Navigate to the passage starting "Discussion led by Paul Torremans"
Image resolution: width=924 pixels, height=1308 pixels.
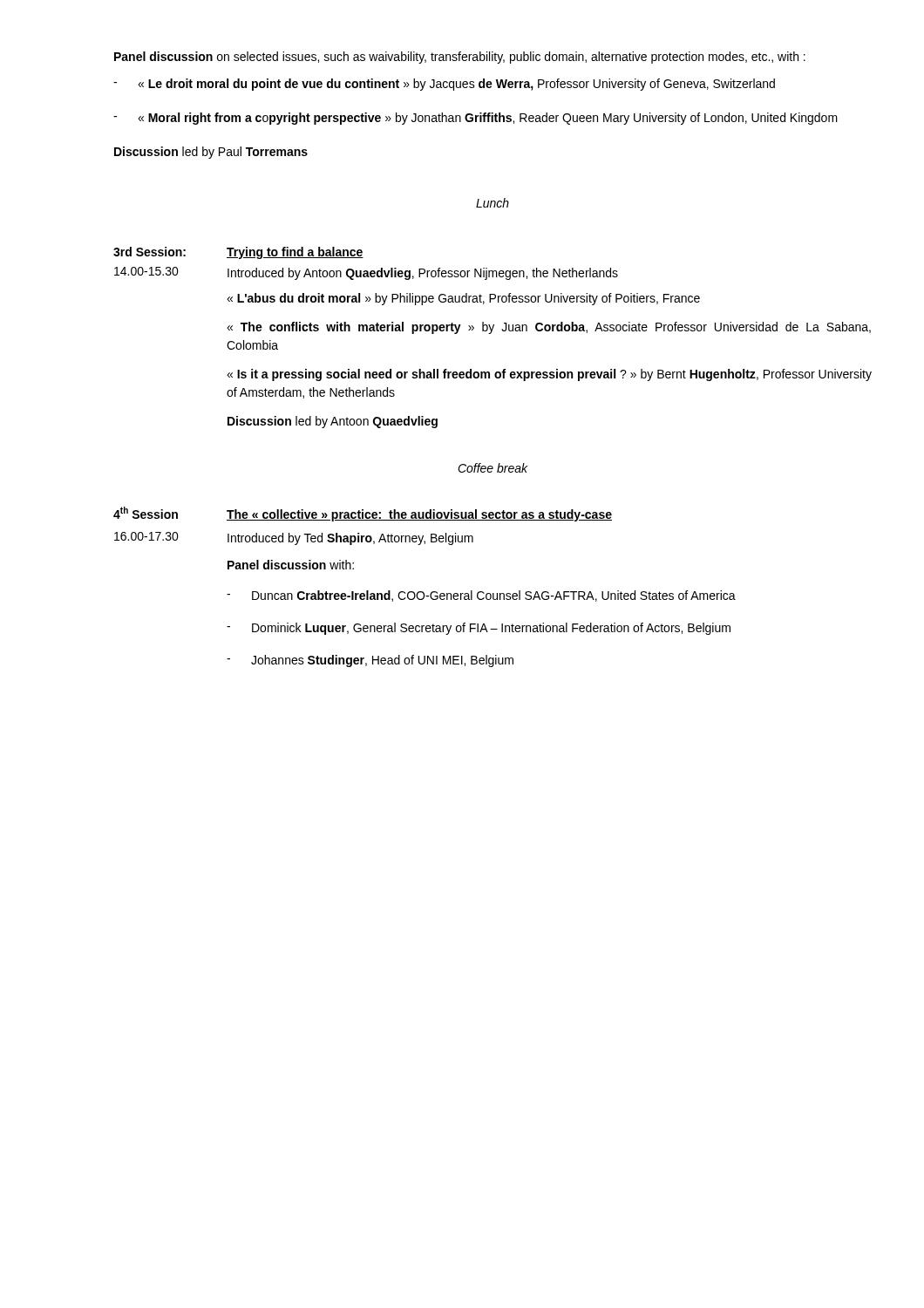pos(211,152)
